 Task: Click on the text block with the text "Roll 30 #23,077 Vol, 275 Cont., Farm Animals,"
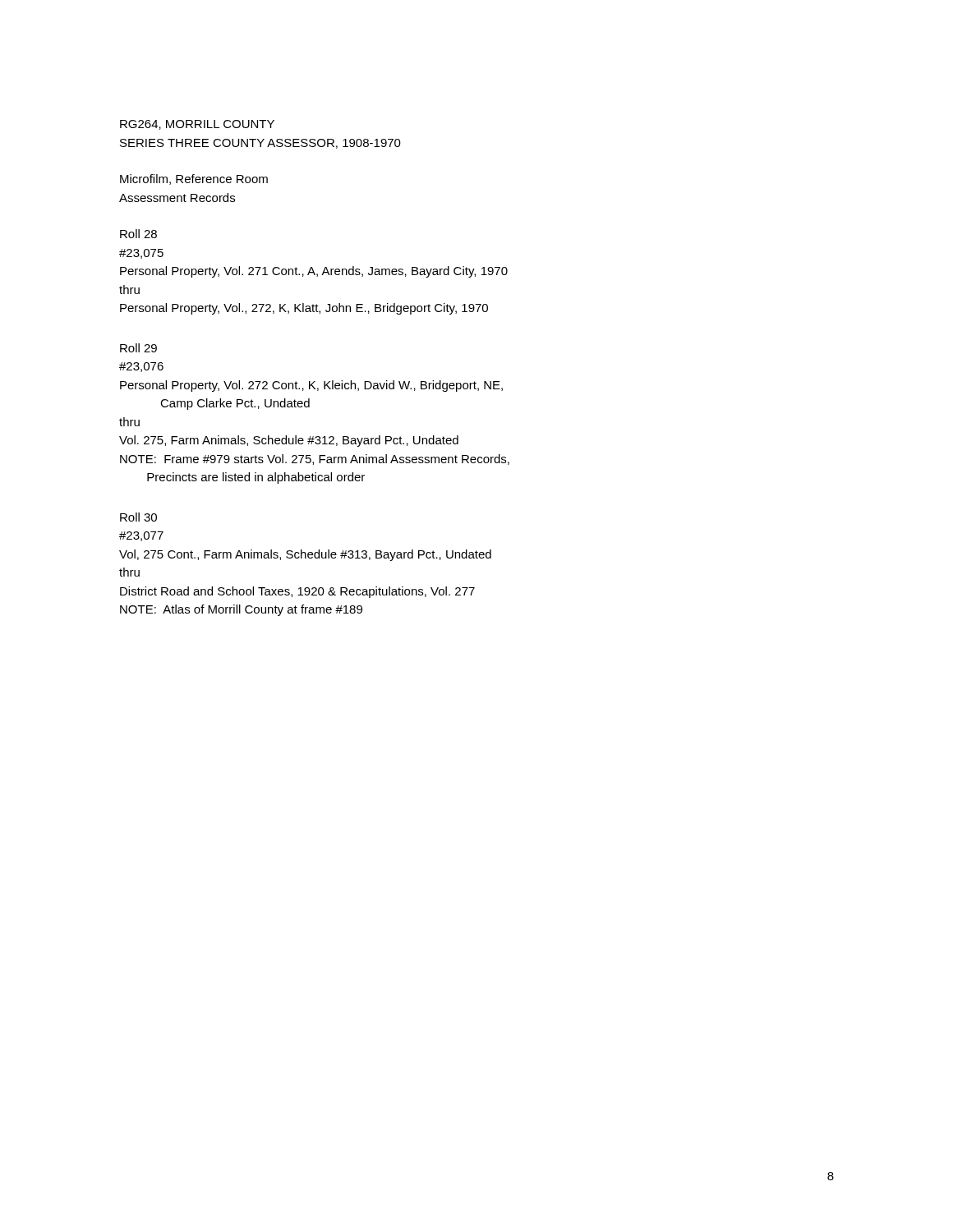coord(305,563)
